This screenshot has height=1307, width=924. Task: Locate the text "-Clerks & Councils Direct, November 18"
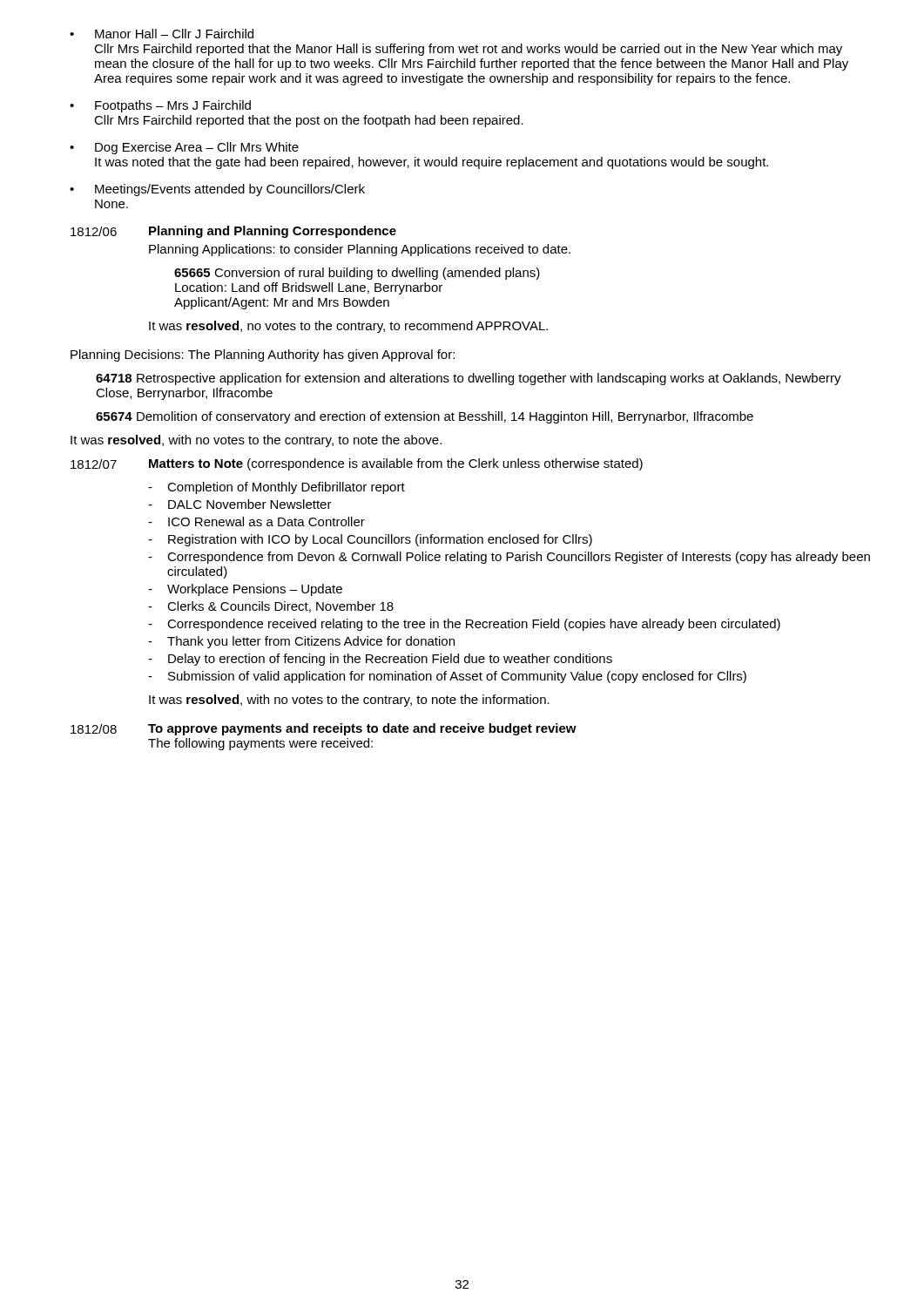(271, 607)
